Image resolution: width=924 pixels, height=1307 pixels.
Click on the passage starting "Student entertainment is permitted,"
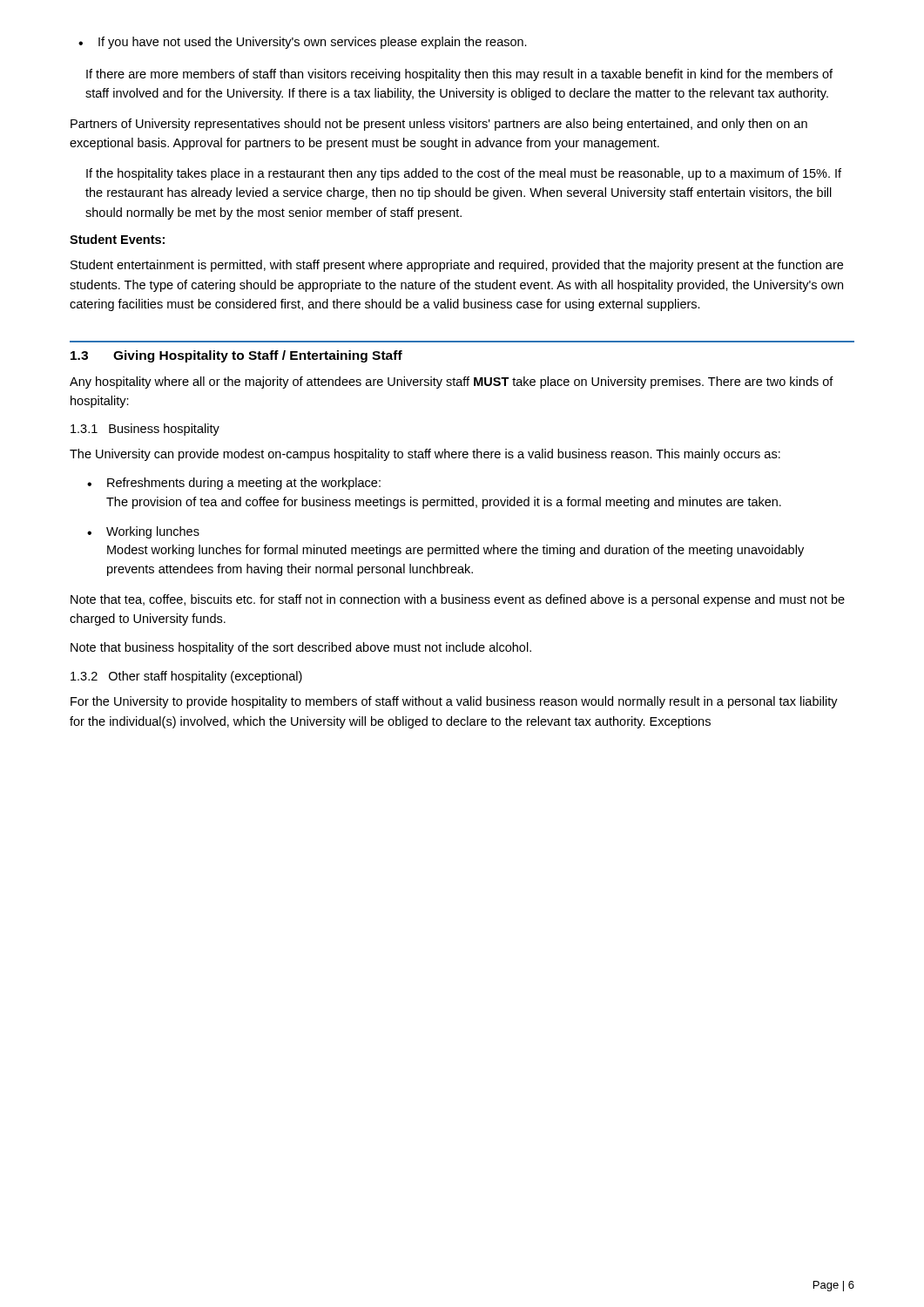[x=457, y=285]
